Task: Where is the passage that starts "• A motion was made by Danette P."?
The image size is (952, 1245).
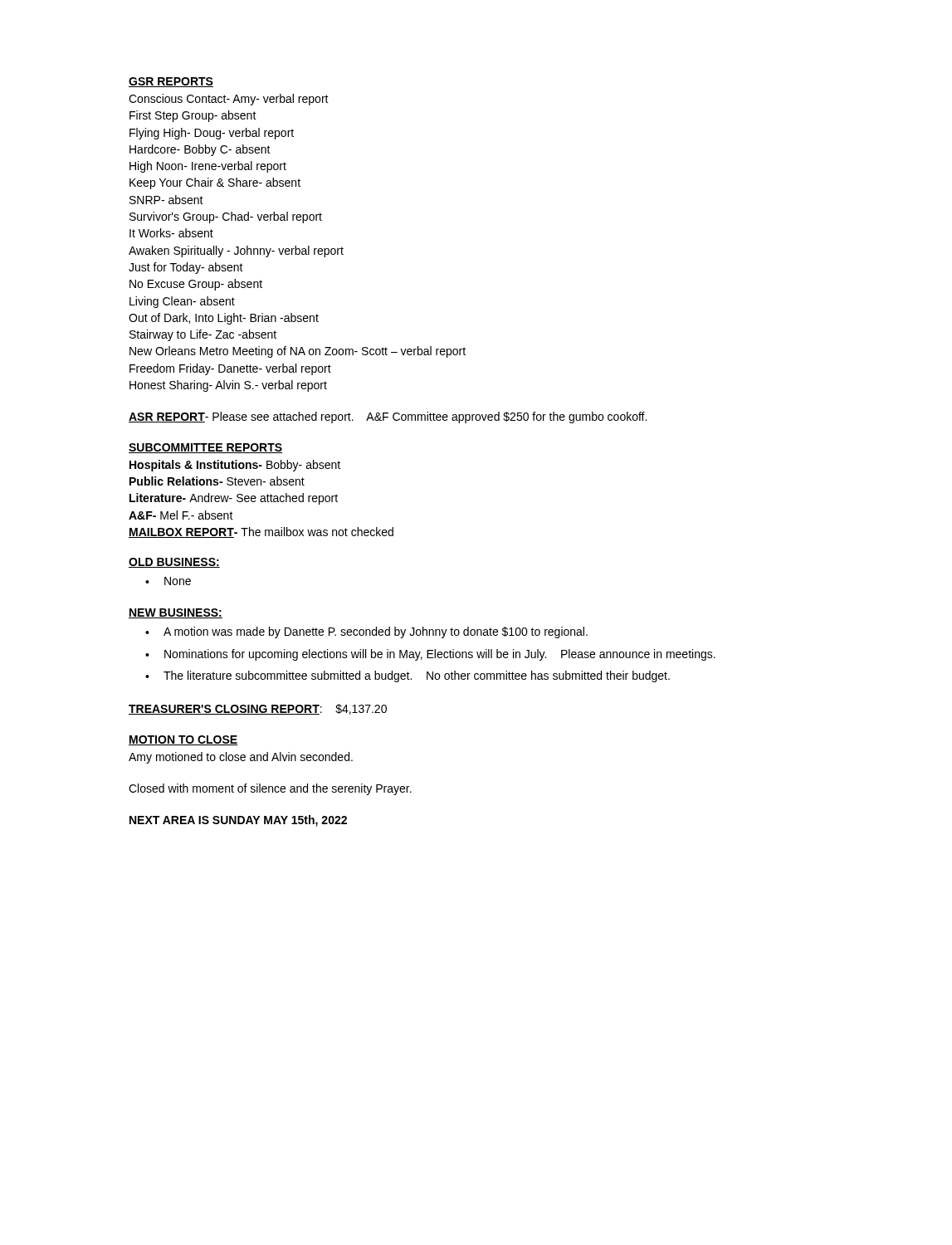Action: (484, 632)
